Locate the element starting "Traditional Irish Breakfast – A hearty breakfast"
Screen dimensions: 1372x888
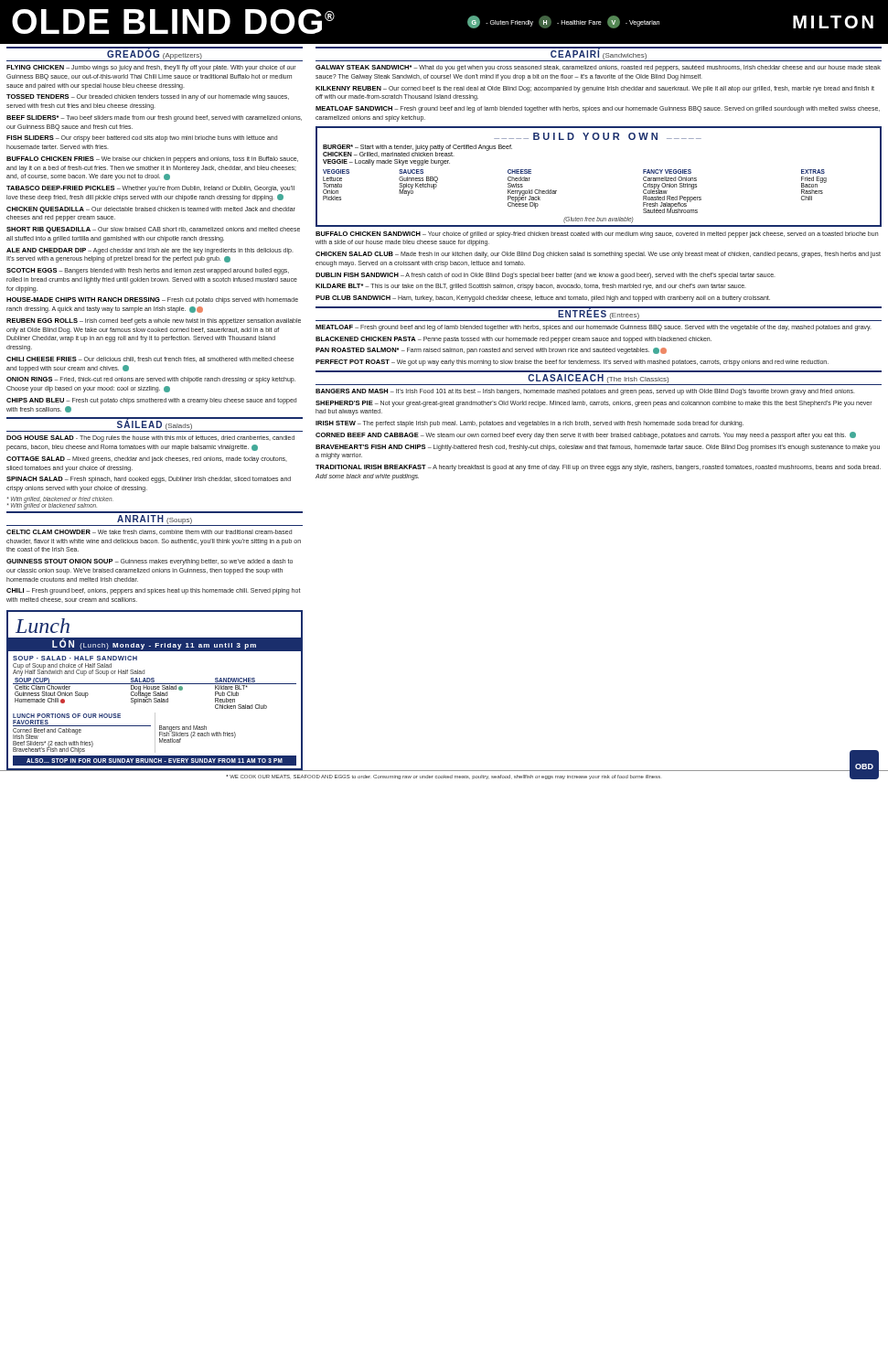tap(598, 471)
